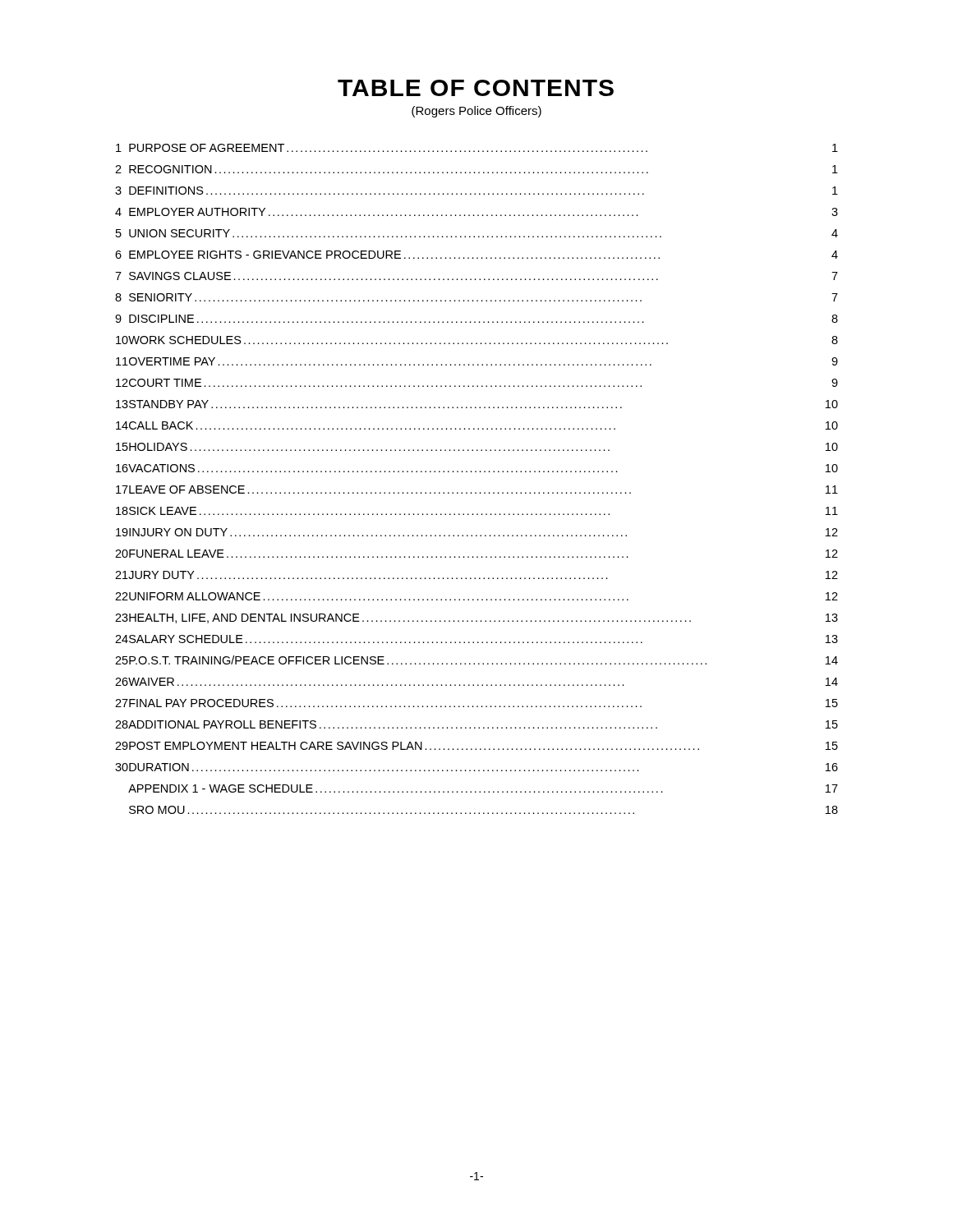Click on the text block starting "13 STANDBY PAY"
Screen dimensions: 1232x953
coord(476,404)
